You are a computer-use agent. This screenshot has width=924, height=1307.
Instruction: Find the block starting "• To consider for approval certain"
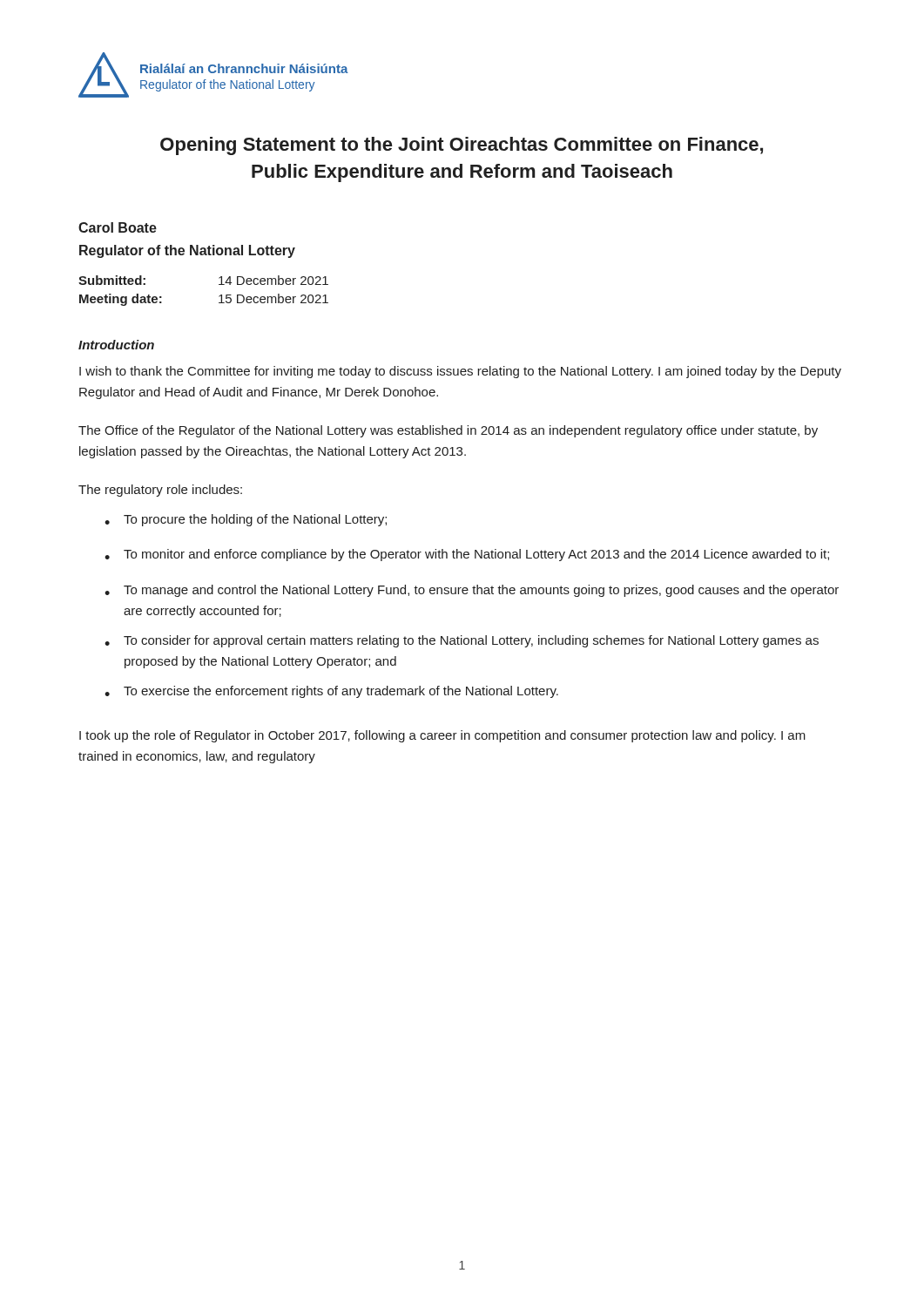point(475,651)
